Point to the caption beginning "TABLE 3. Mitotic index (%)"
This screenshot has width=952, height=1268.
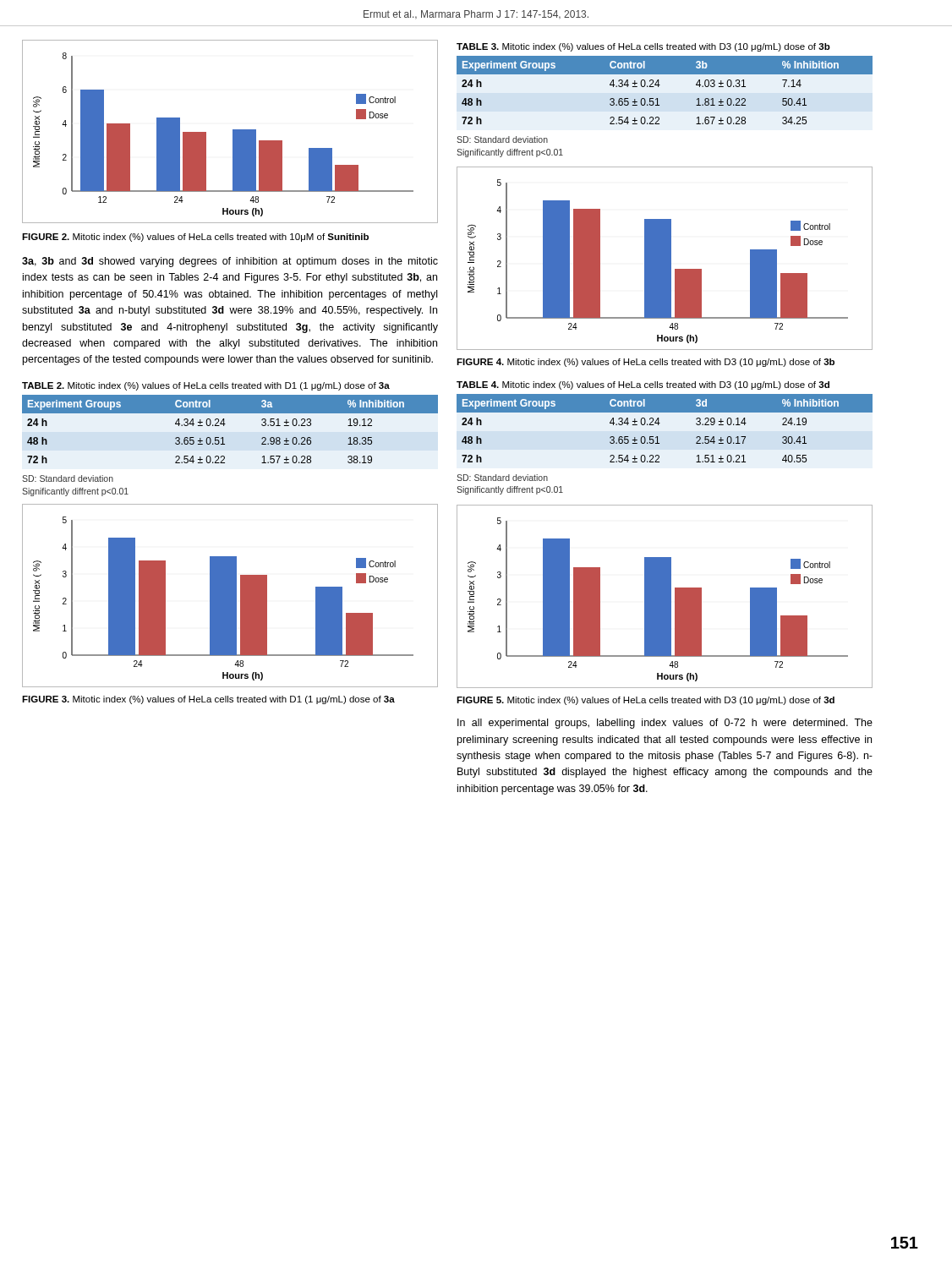point(643,47)
